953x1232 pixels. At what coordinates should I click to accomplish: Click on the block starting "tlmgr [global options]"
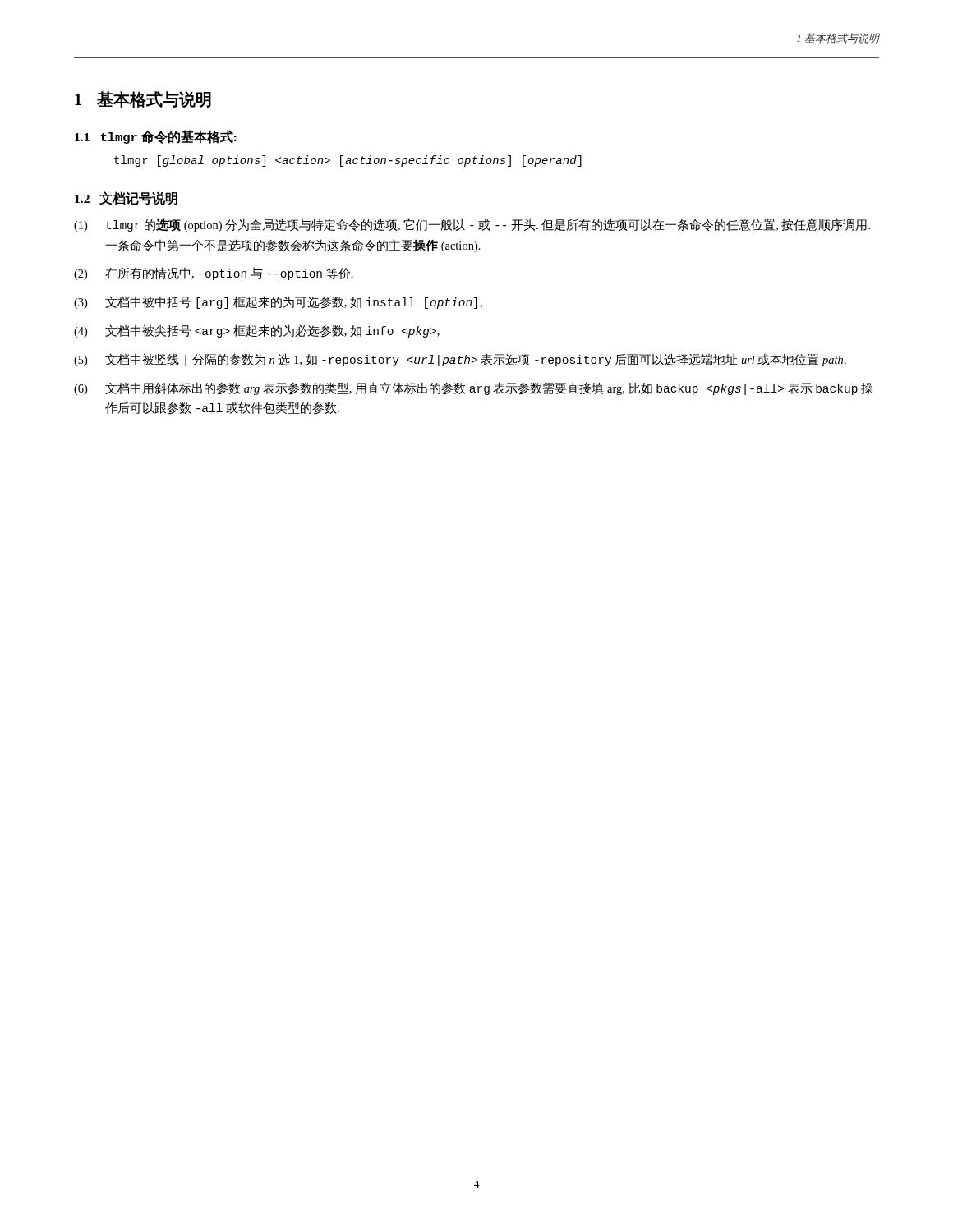[348, 161]
